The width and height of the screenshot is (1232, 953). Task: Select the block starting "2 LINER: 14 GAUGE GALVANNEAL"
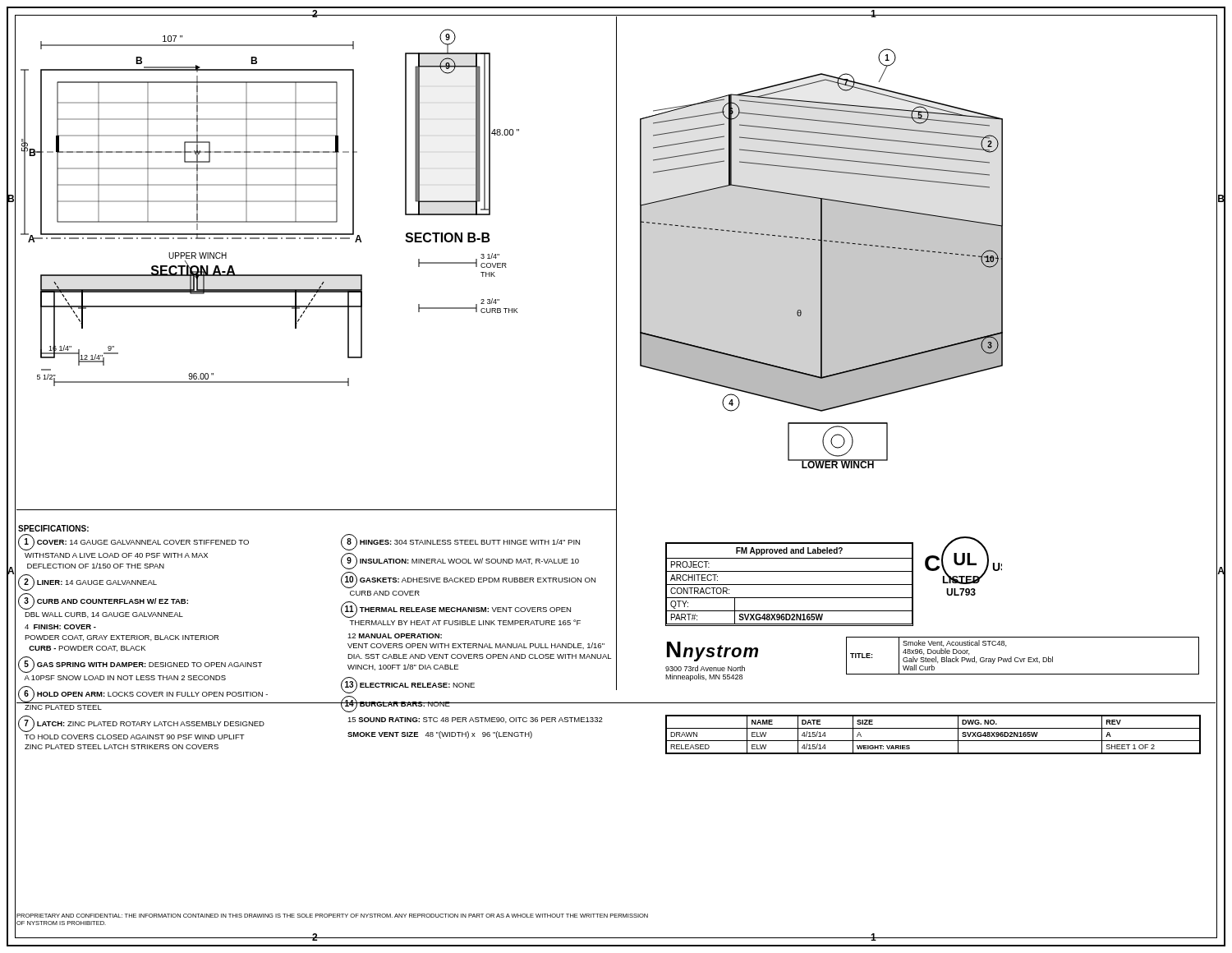(88, 582)
